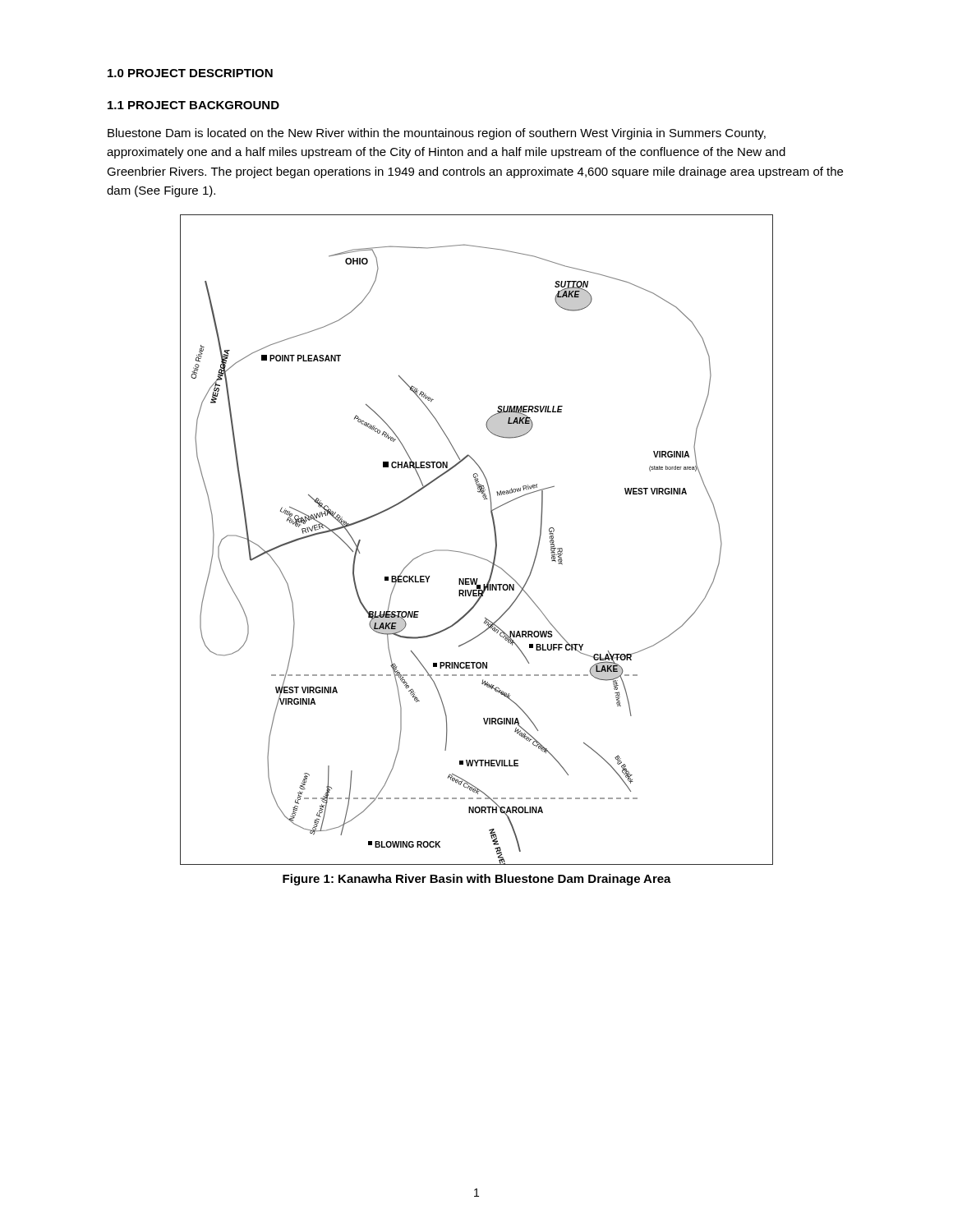953x1232 pixels.
Task: Where does it say "1.1 PROJECT BACKGROUND"?
Action: tap(193, 105)
